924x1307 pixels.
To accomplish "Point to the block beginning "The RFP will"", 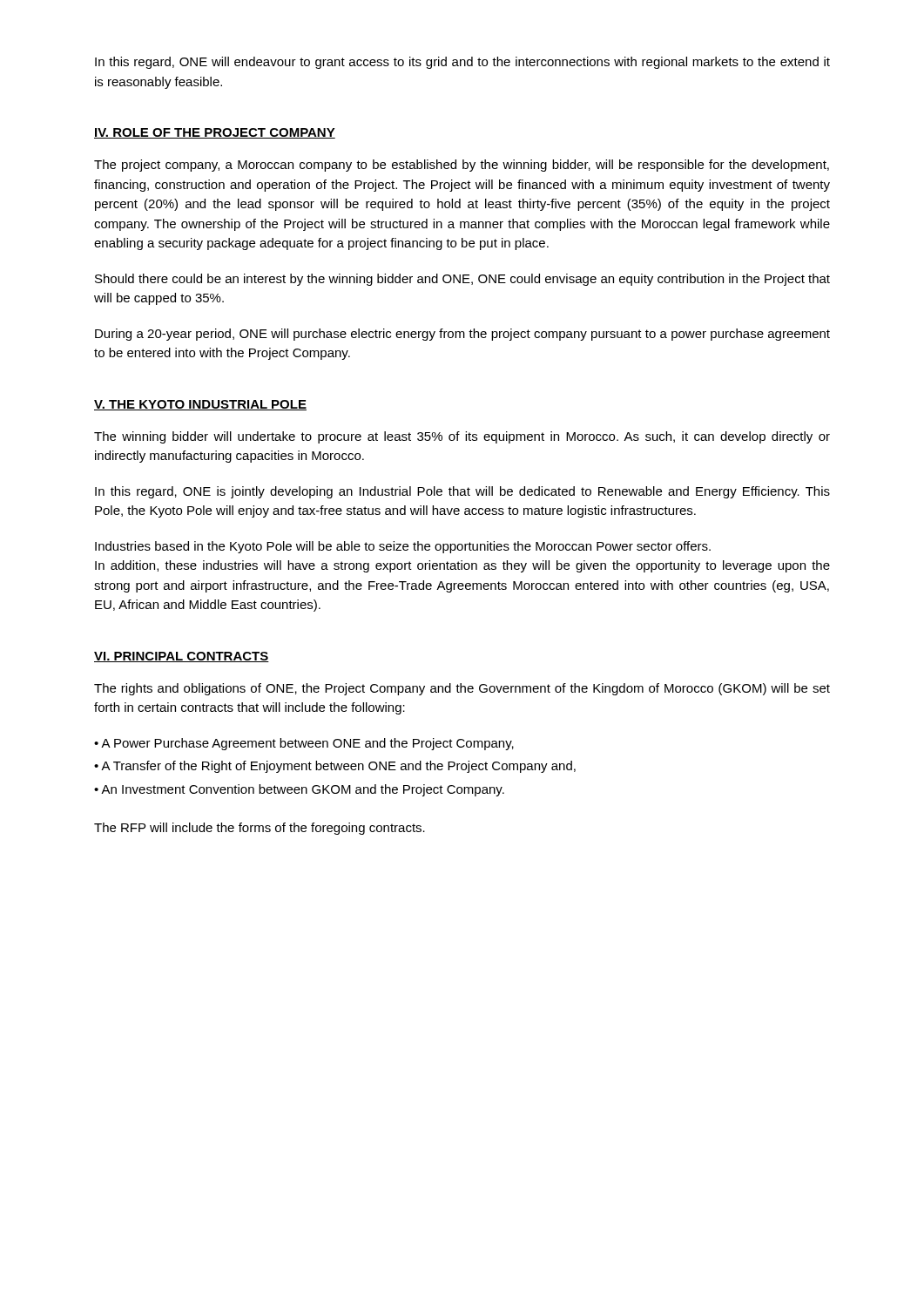I will 260,827.
